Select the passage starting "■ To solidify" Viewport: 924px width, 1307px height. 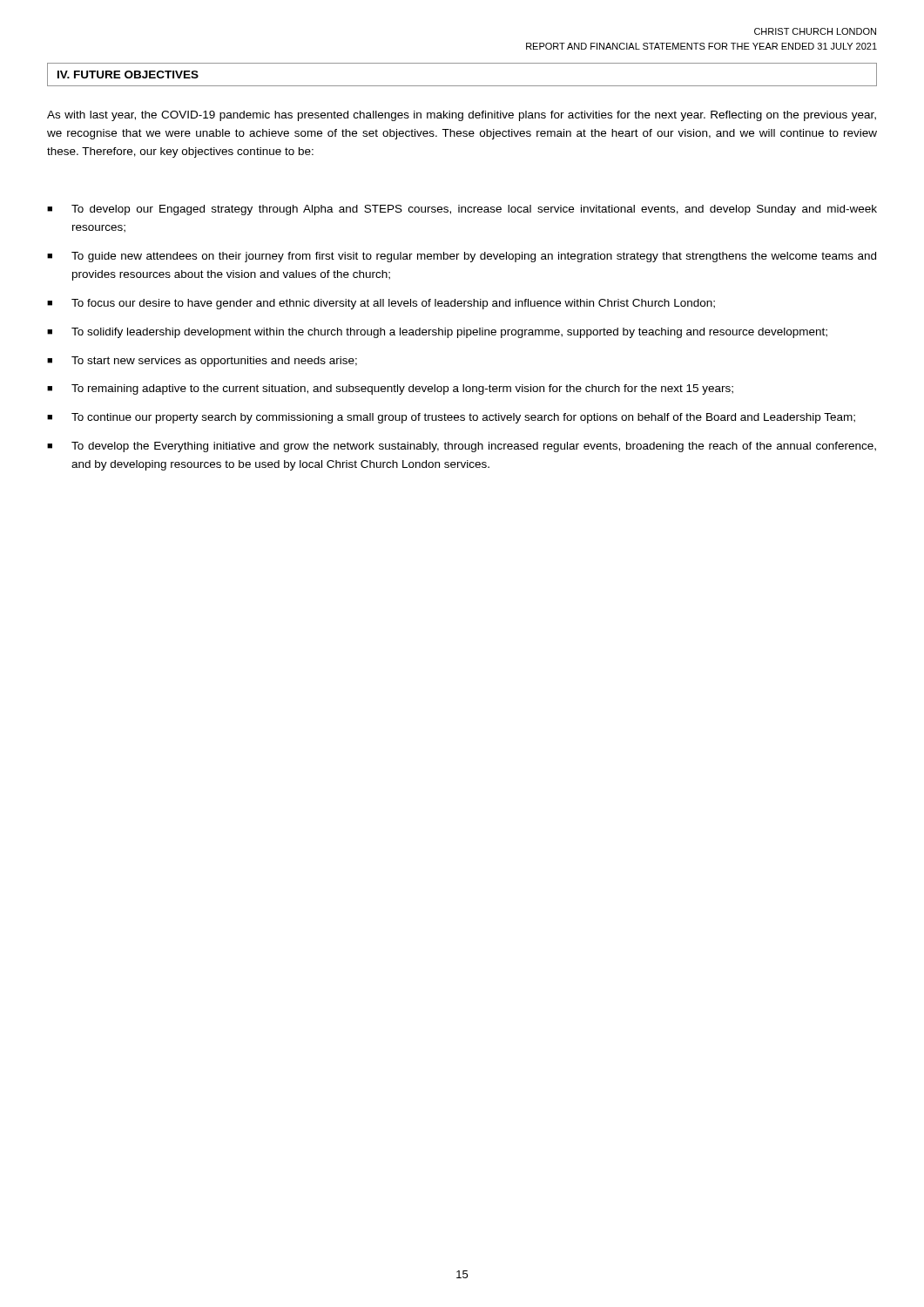click(x=462, y=332)
